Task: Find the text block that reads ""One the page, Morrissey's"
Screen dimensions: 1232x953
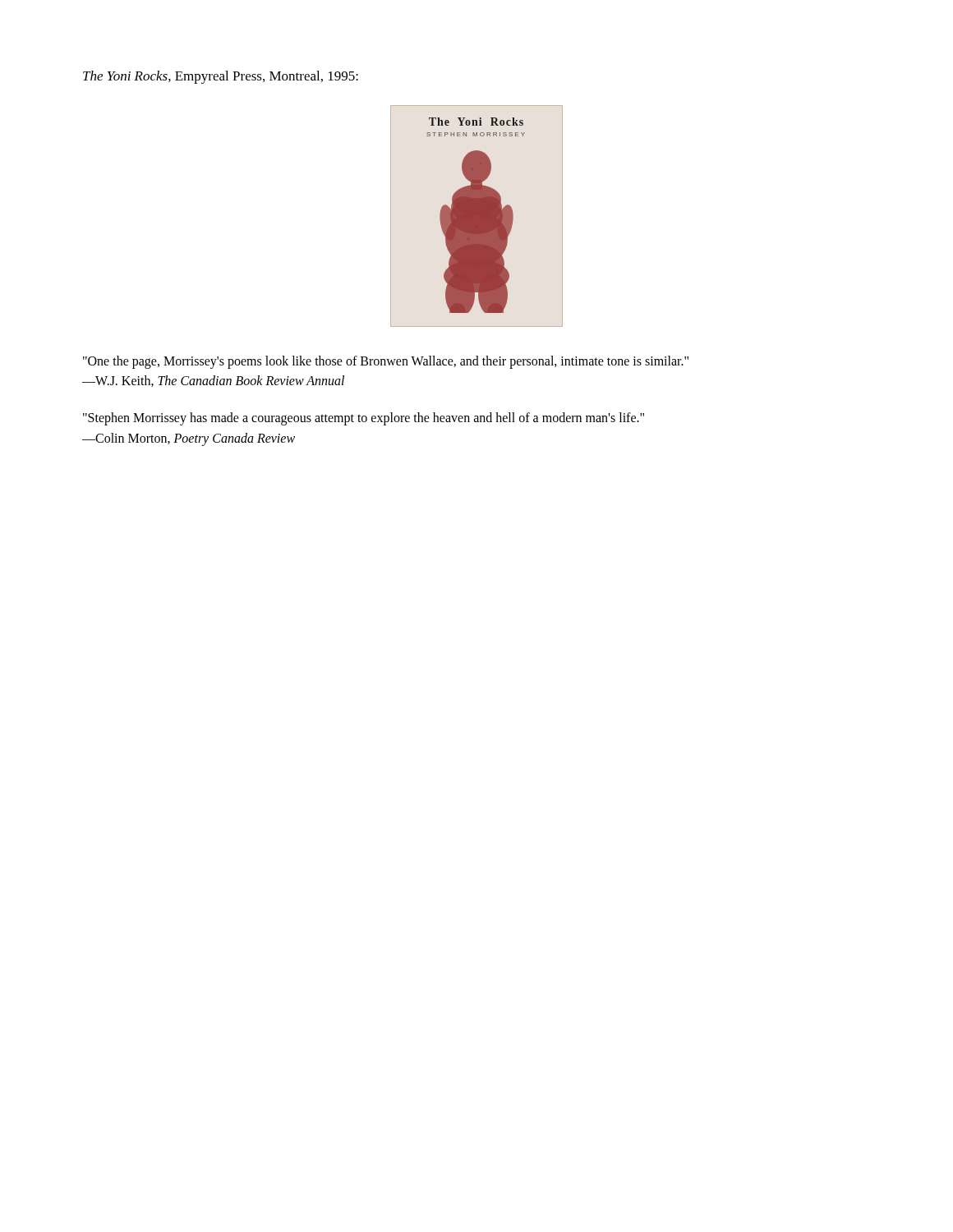Action: pos(386,371)
